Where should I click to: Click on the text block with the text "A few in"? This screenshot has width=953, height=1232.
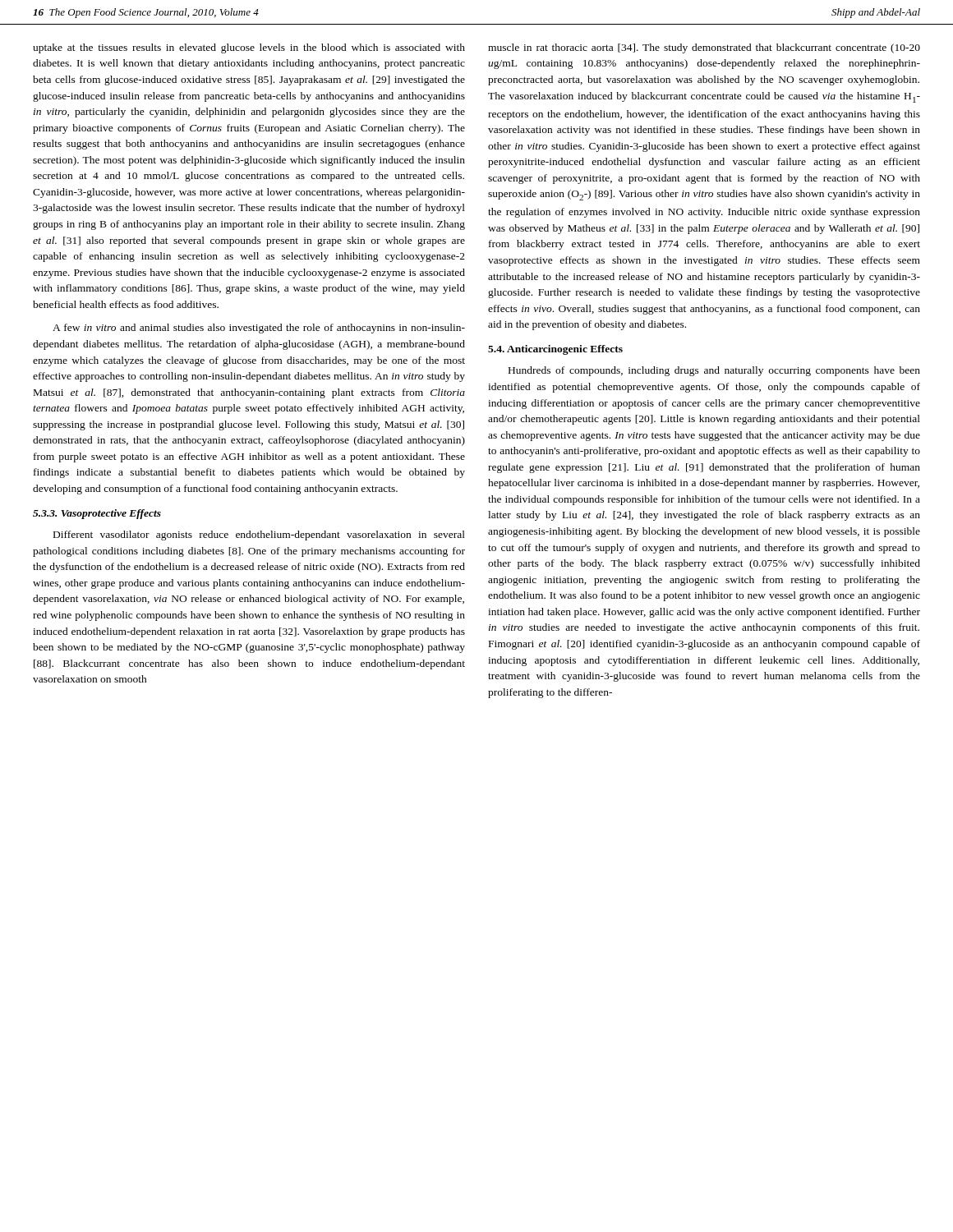tap(249, 408)
